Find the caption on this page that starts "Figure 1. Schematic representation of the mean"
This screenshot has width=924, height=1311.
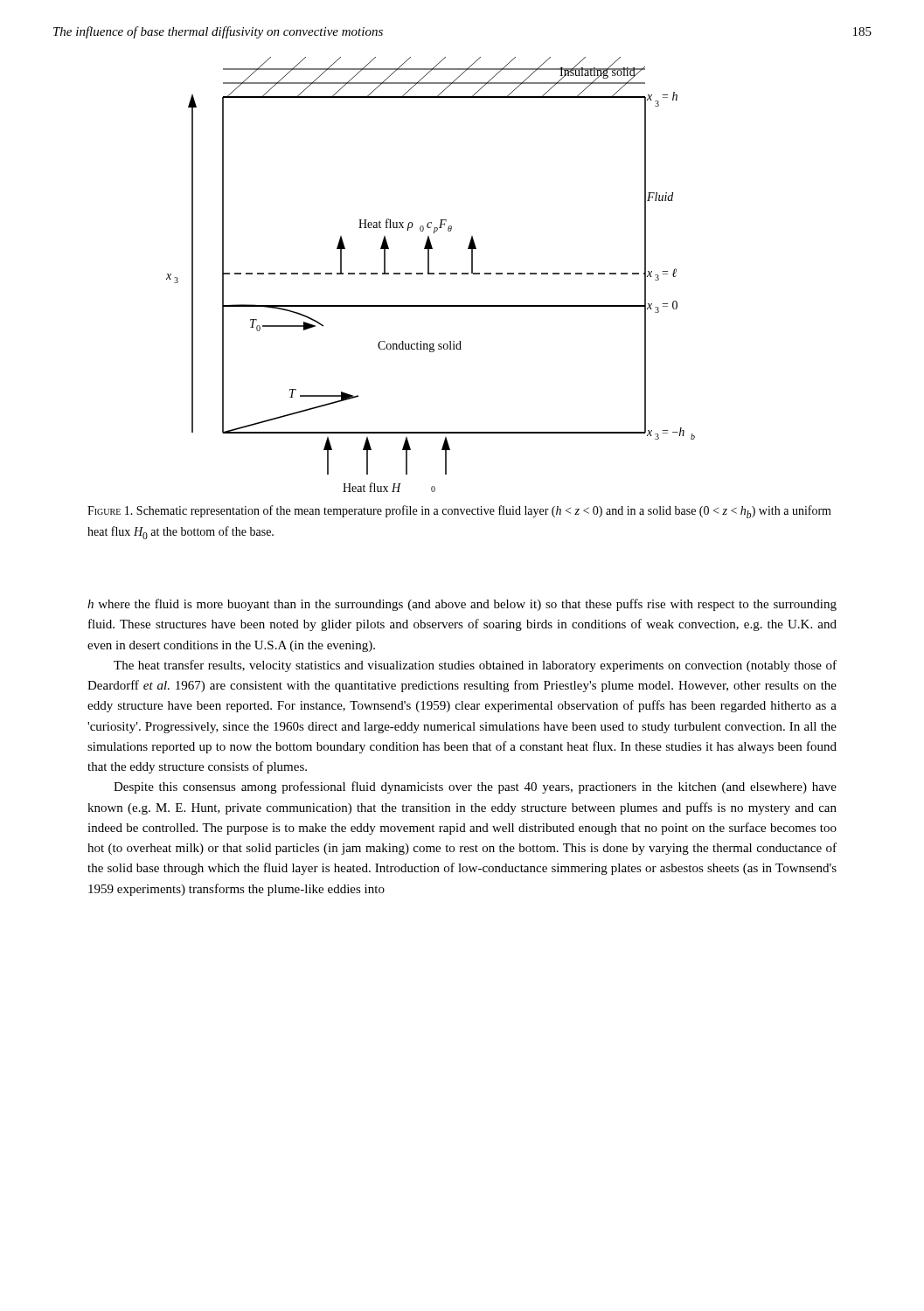459,523
